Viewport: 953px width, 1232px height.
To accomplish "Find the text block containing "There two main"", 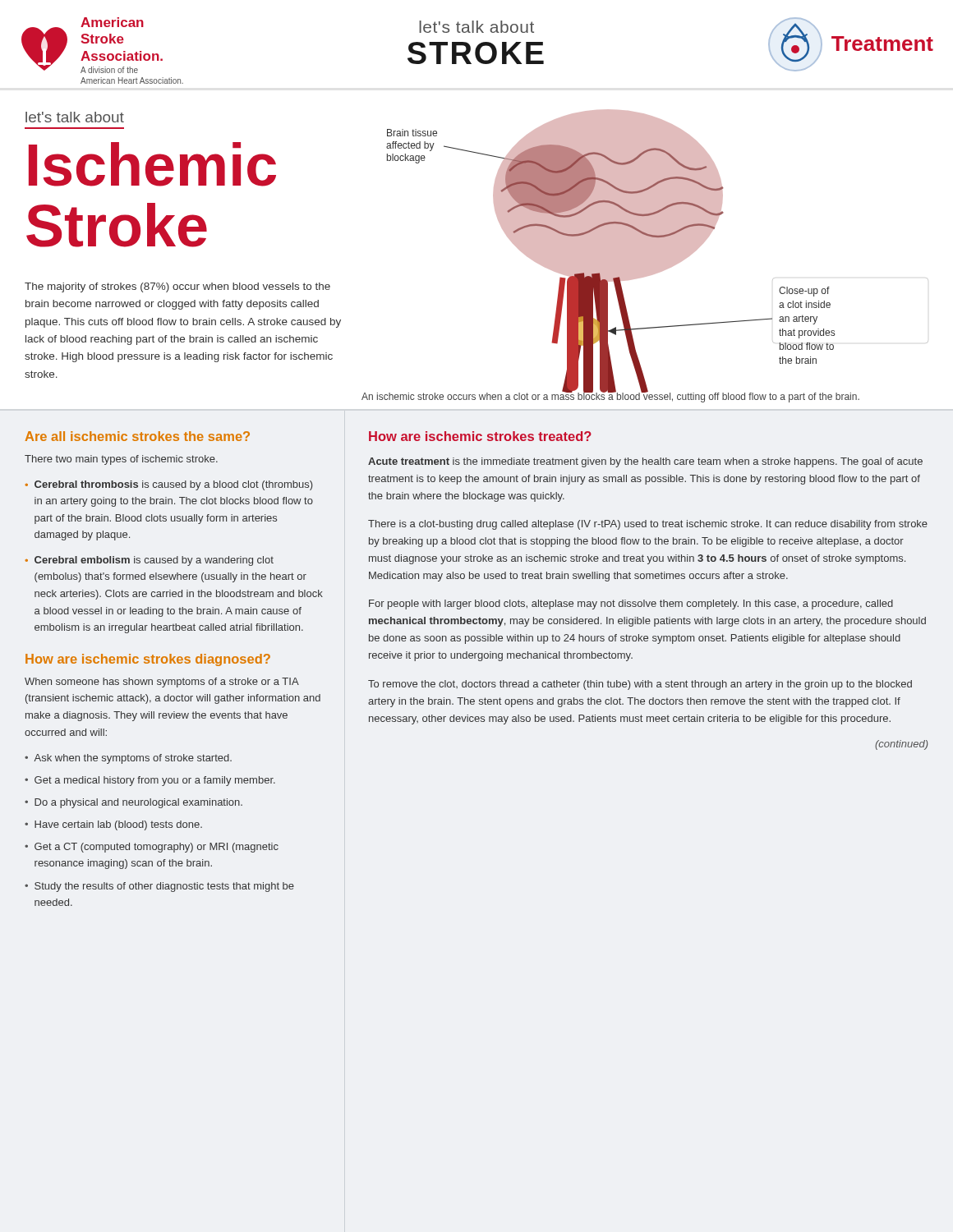I will pos(121,459).
